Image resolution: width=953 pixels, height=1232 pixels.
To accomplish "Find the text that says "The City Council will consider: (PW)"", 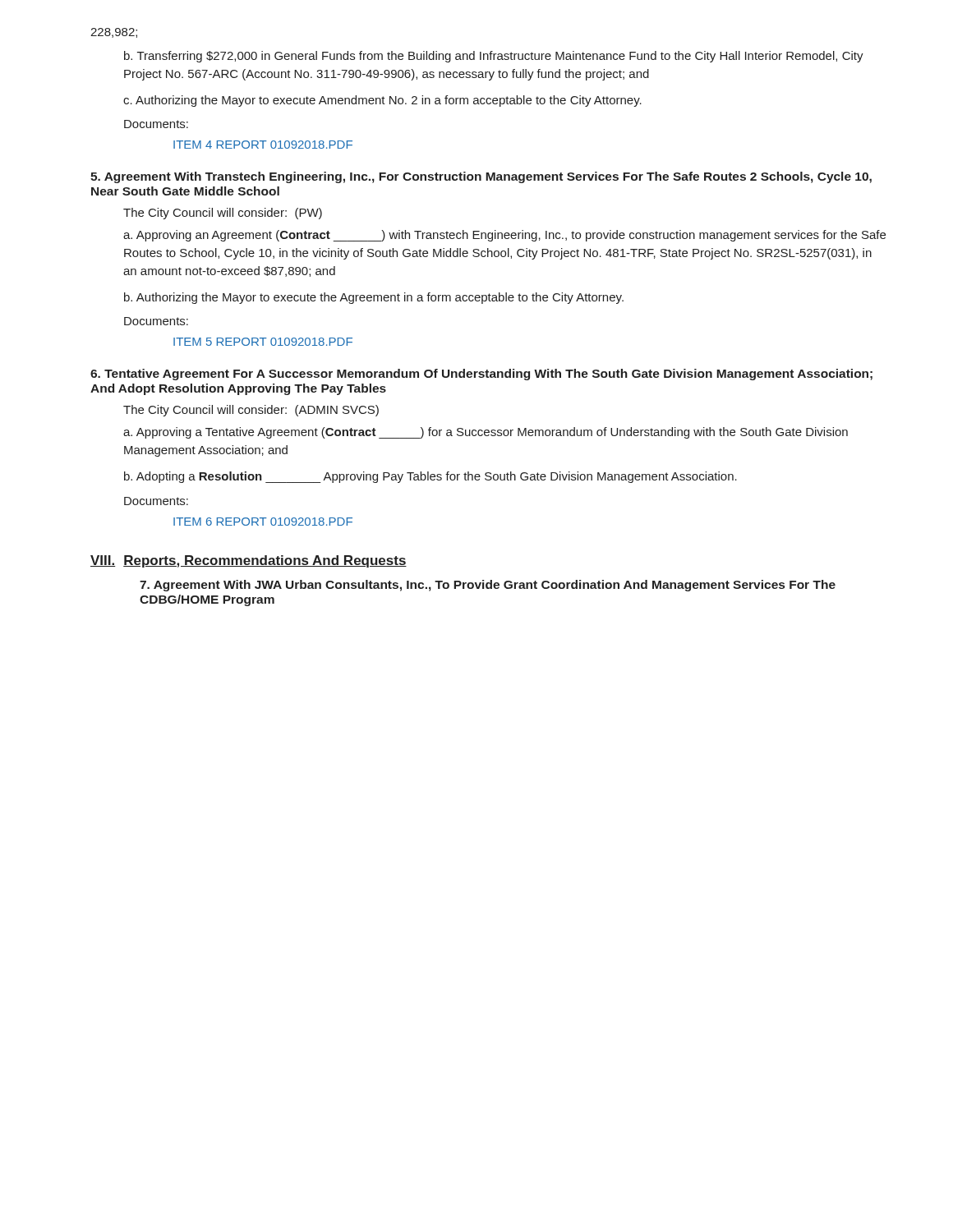I will point(223,213).
